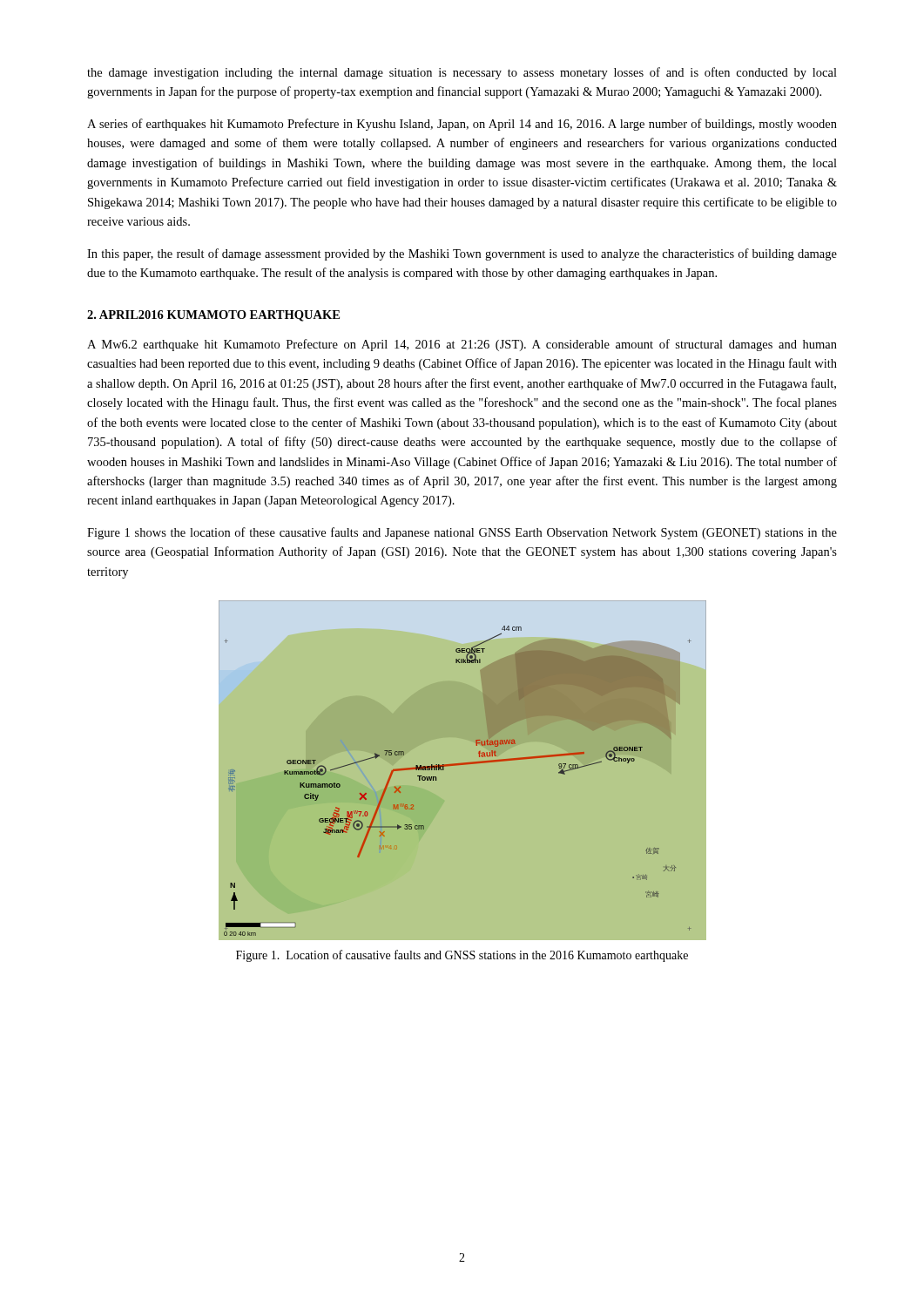Select the map
The width and height of the screenshot is (924, 1307).
[462, 772]
